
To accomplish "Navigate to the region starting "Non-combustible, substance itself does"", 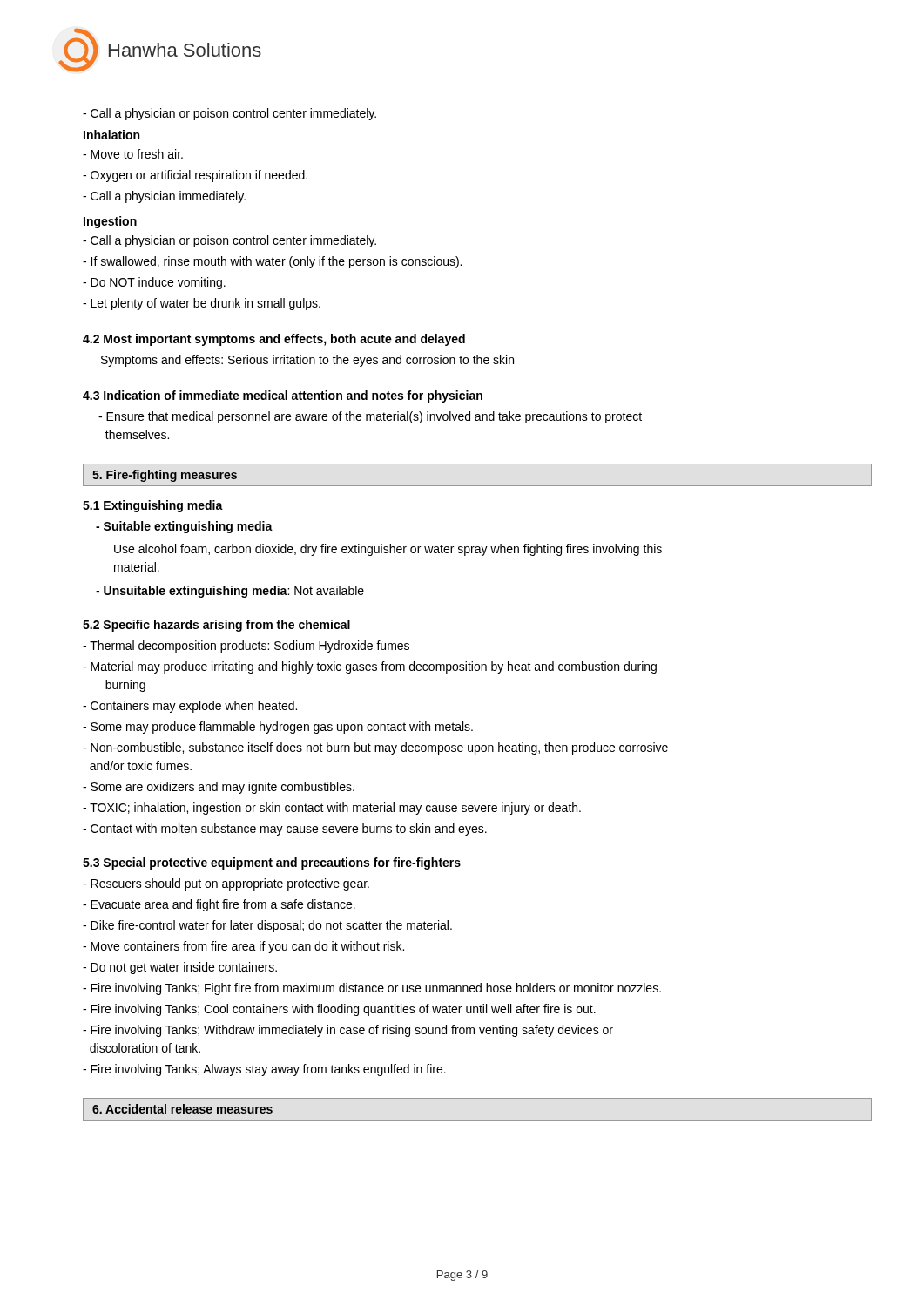I will tap(376, 757).
